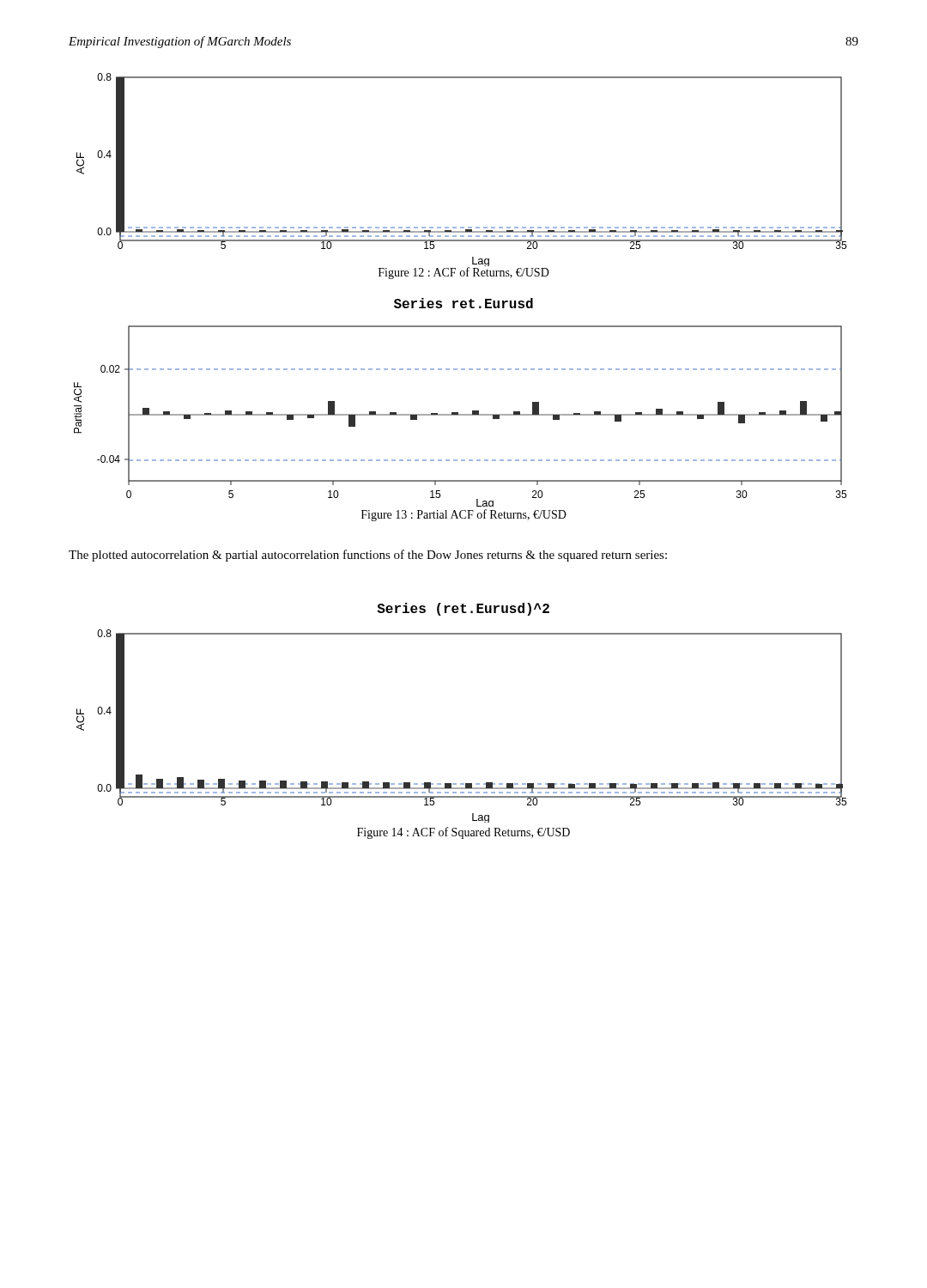Image resolution: width=927 pixels, height=1288 pixels.
Task: Click on the text block that reads "The plotted autocorrelation & partial autocorrelation"
Action: [368, 555]
